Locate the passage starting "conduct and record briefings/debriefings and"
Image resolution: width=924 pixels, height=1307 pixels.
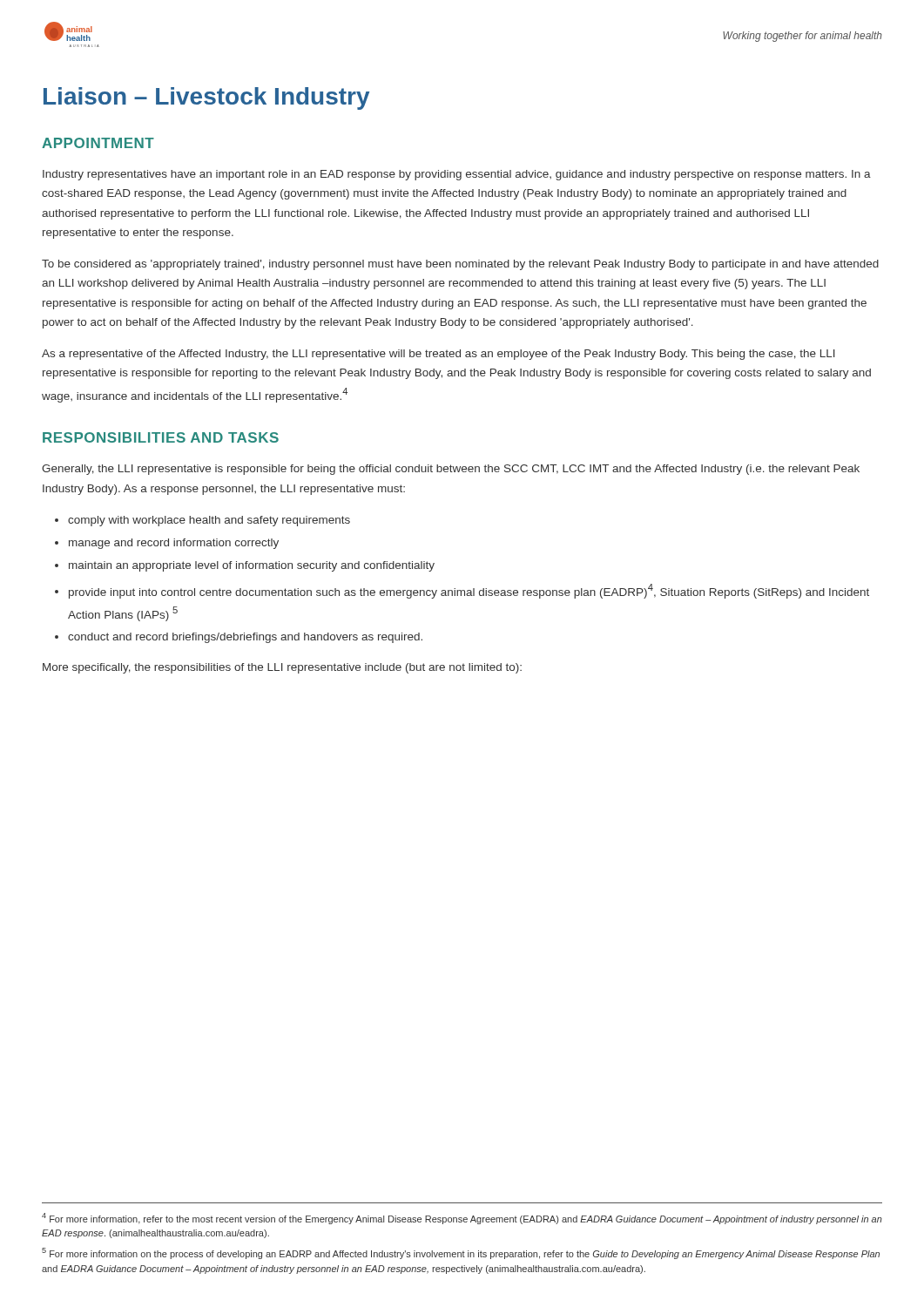click(x=246, y=637)
